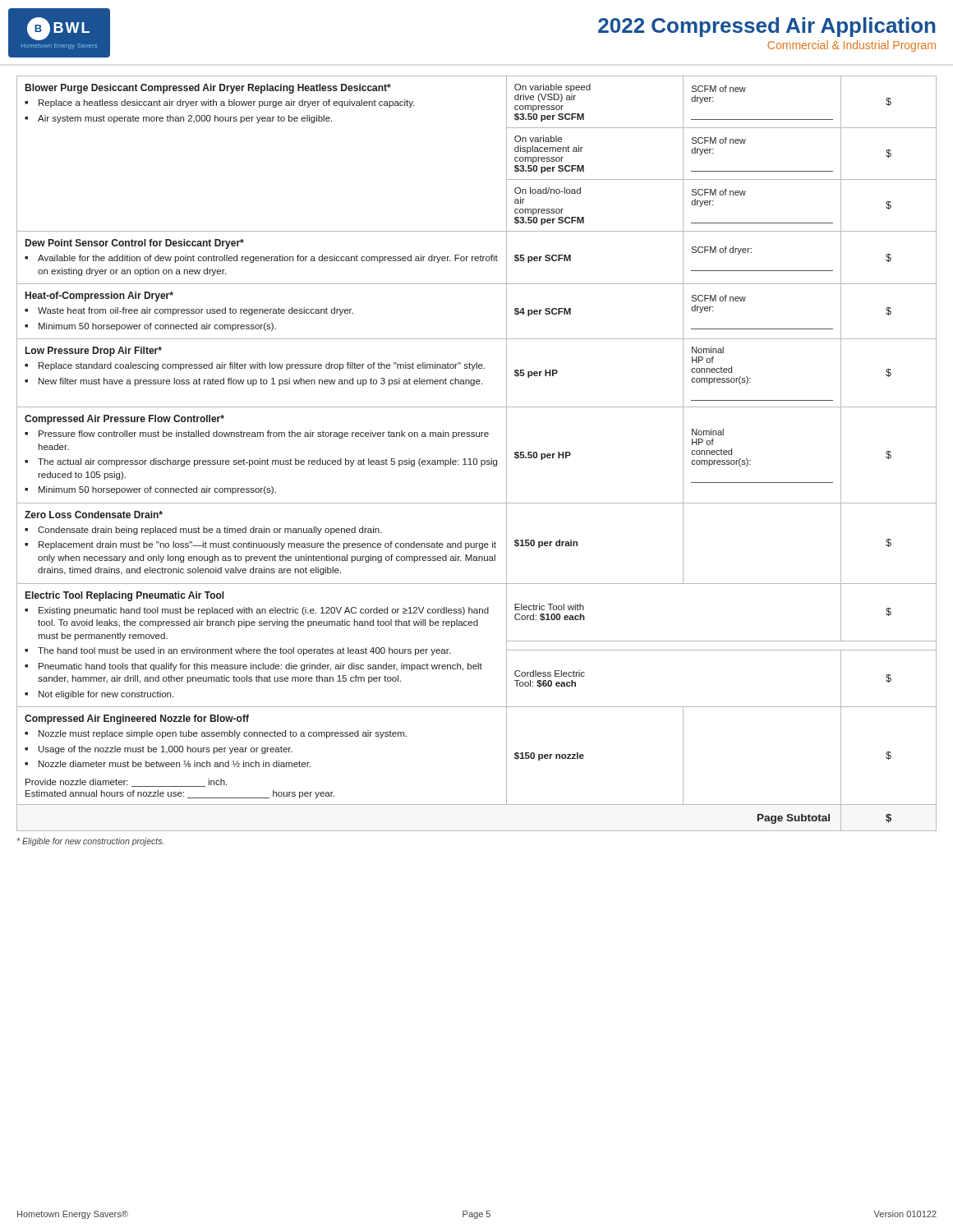Select the region starting "■Nozzle must replace simple open"
The height and width of the screenshot is (1232, 953).
tap(216, 734)
